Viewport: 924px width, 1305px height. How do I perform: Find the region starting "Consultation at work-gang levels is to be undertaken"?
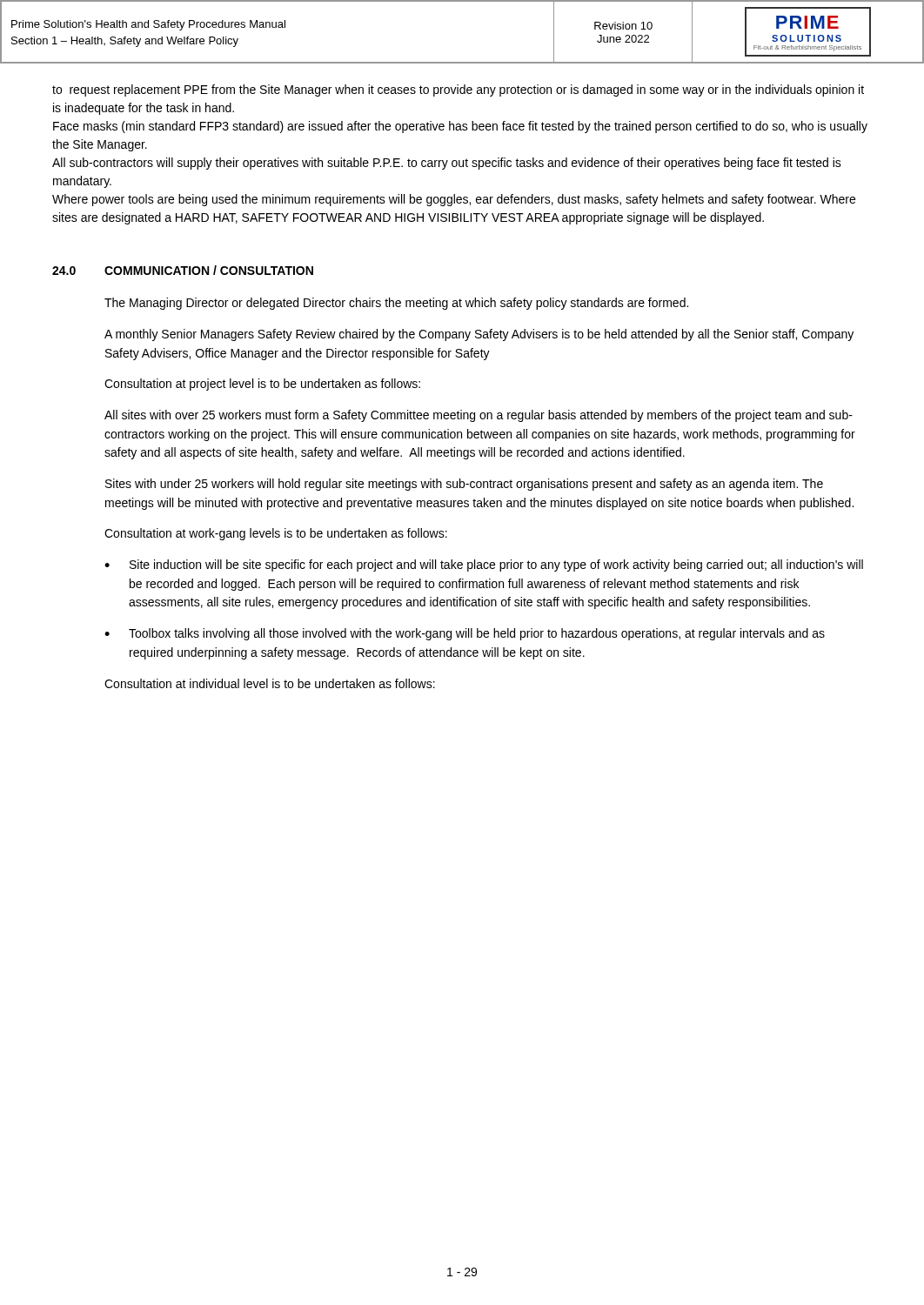[276, 534]
